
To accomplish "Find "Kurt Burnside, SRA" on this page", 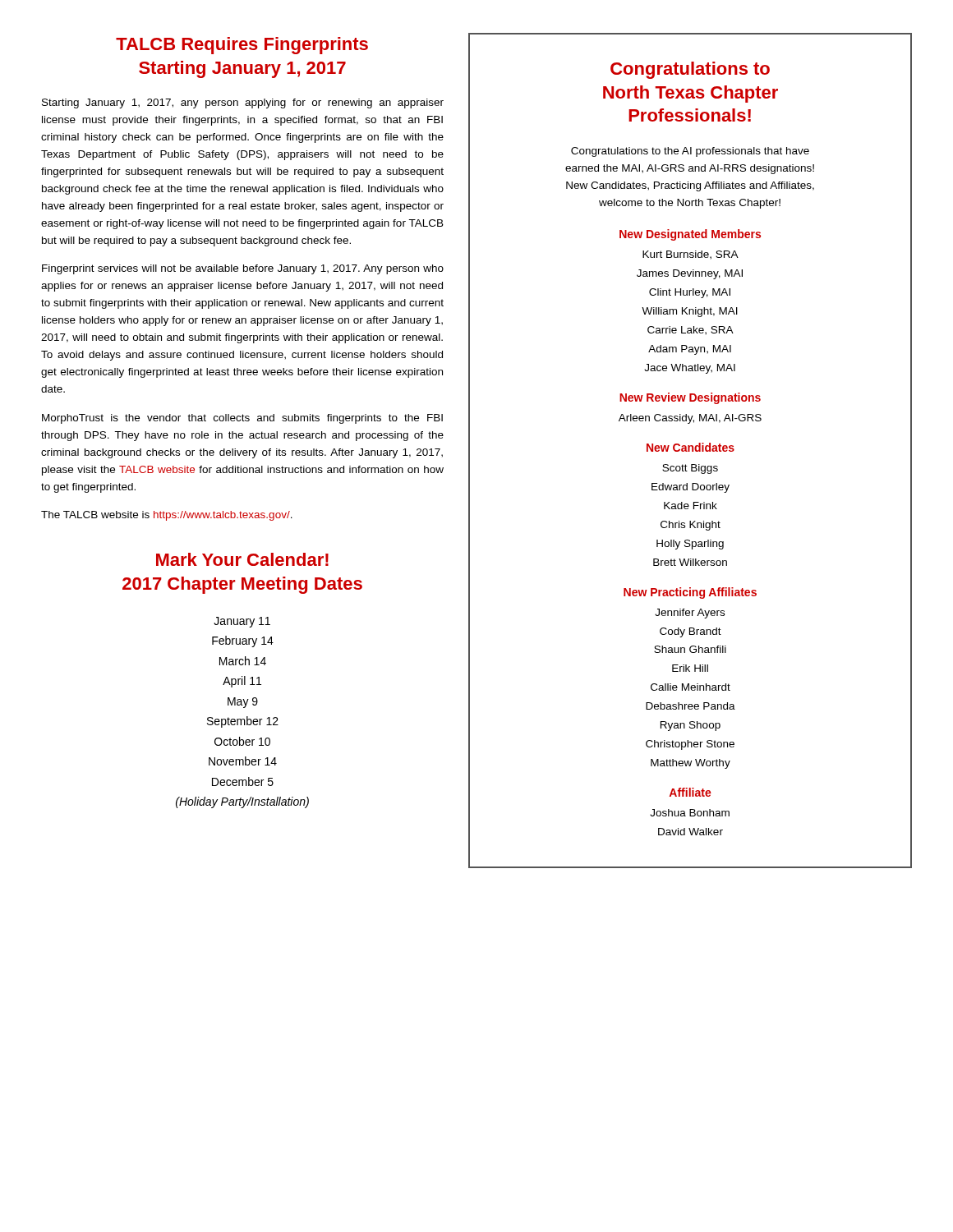I will [690, 255].
